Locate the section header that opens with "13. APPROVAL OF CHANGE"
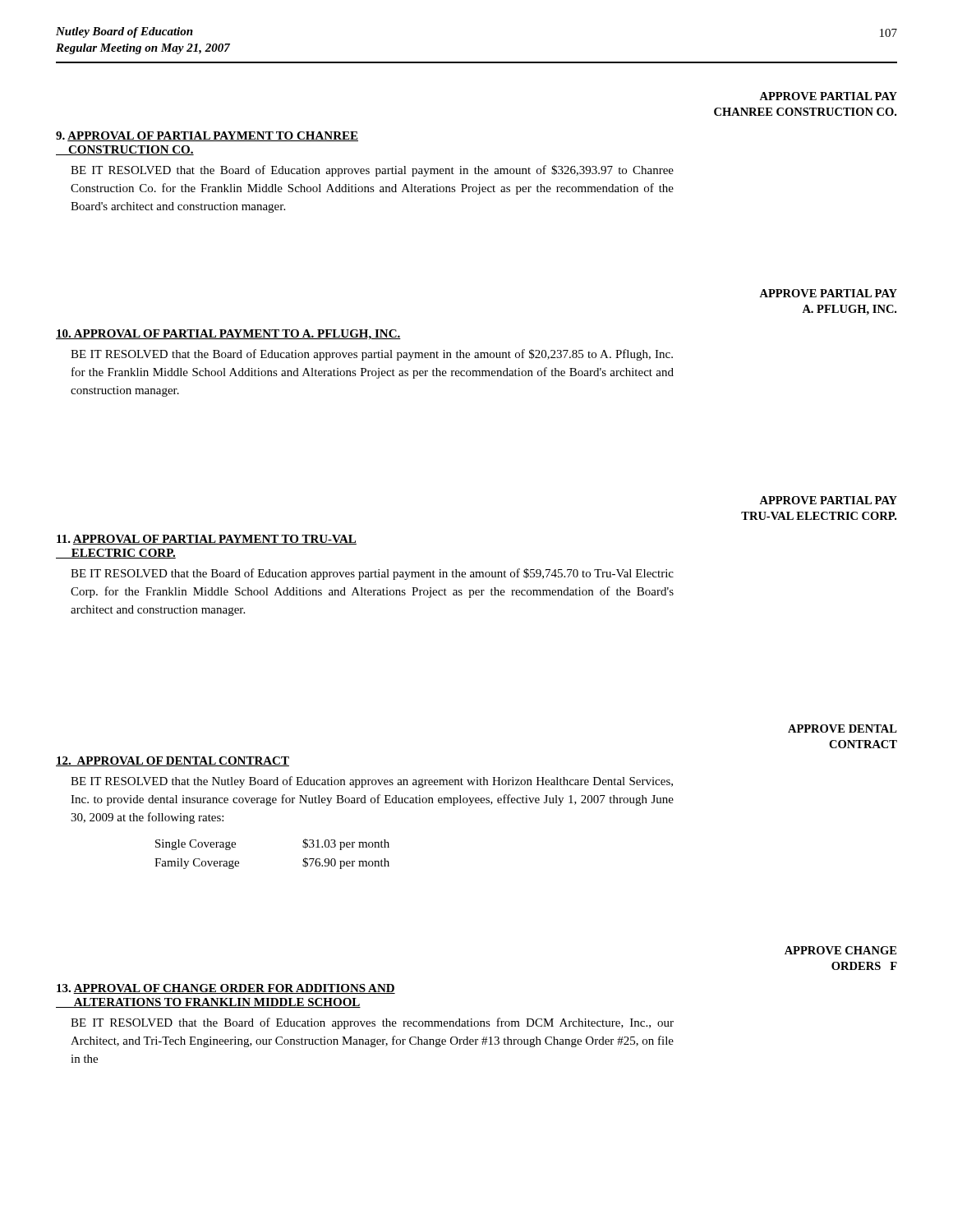 [225, 995]
